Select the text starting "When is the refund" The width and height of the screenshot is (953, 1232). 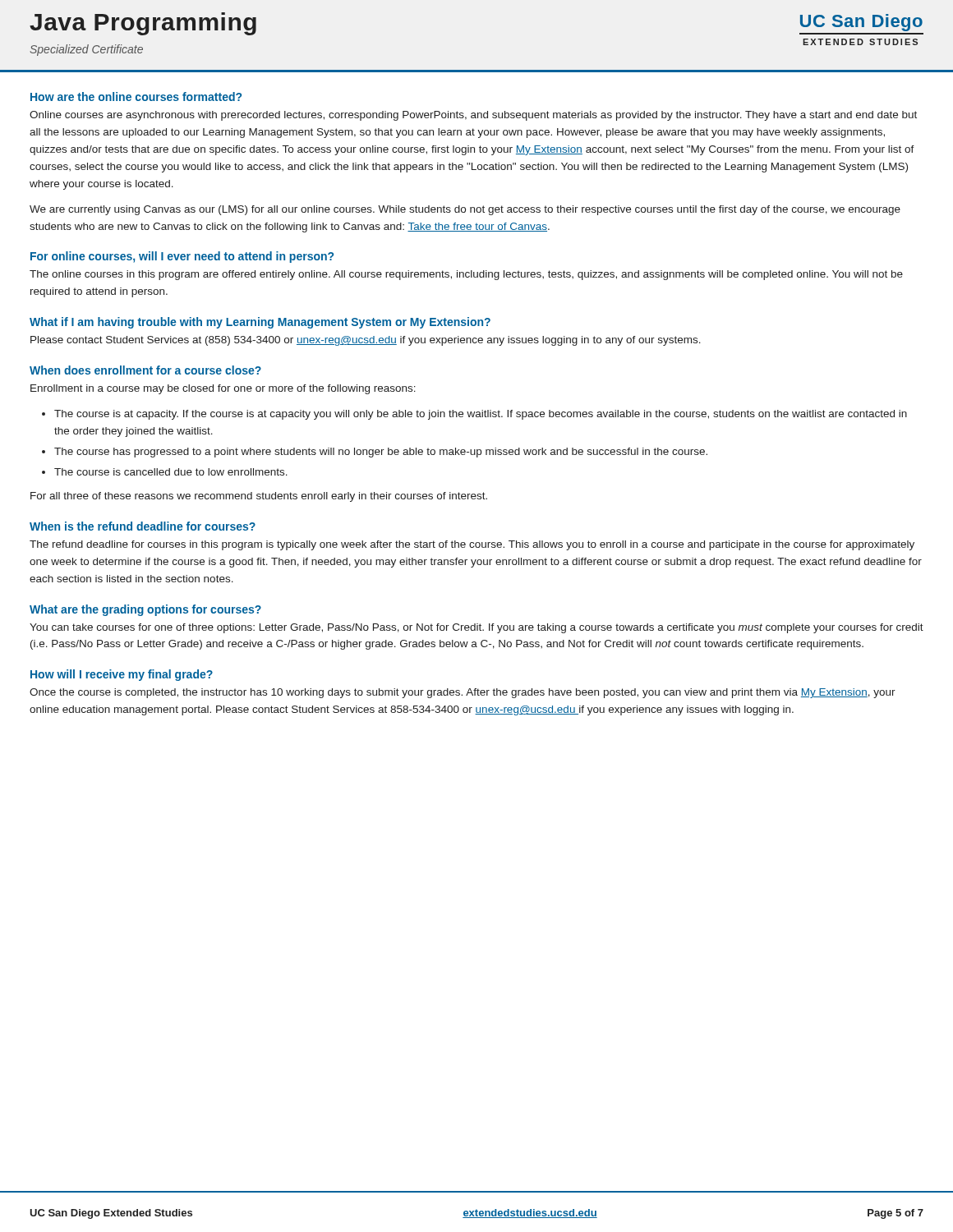tap(143, 526)
